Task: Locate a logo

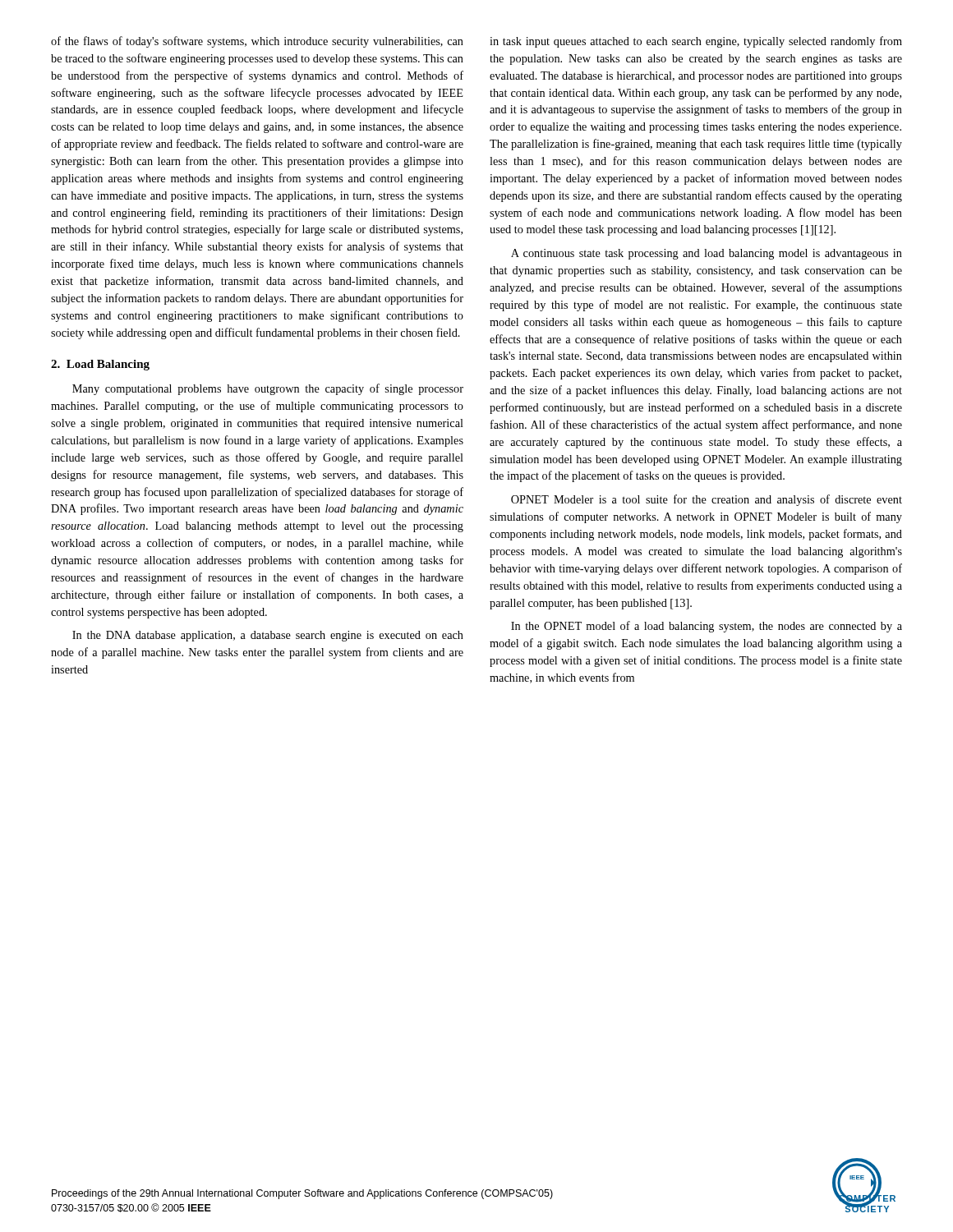Action: pyautogui.click(x=861, y=1186)
